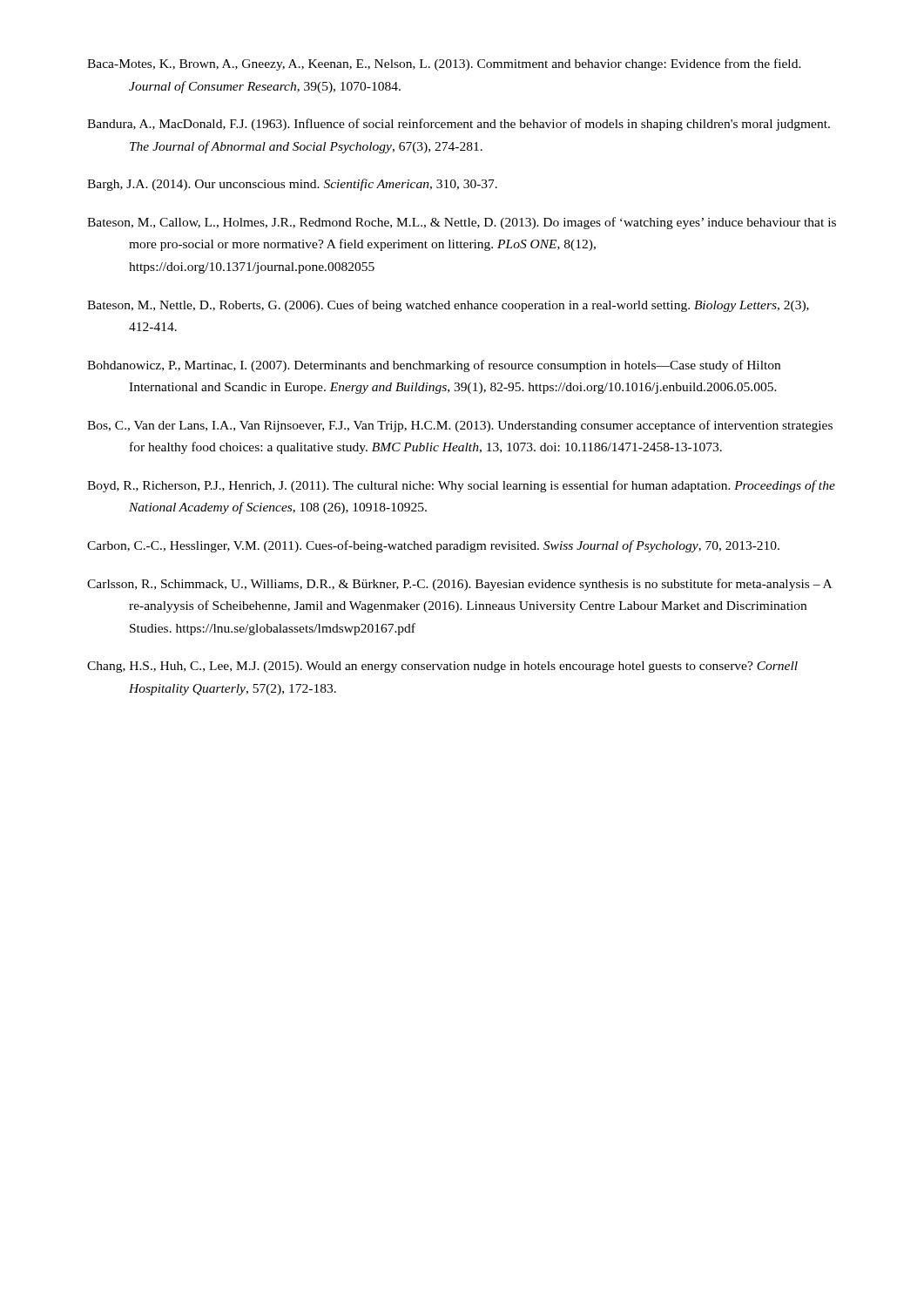924x1307 pixels.
Task: Locate the text block starting "Carbon, C.-C., Hesslinger, V.M. (2011). Cues-of-being-watched paradigm revisited."
Action: pyautogui.click(x=434, y=545)
